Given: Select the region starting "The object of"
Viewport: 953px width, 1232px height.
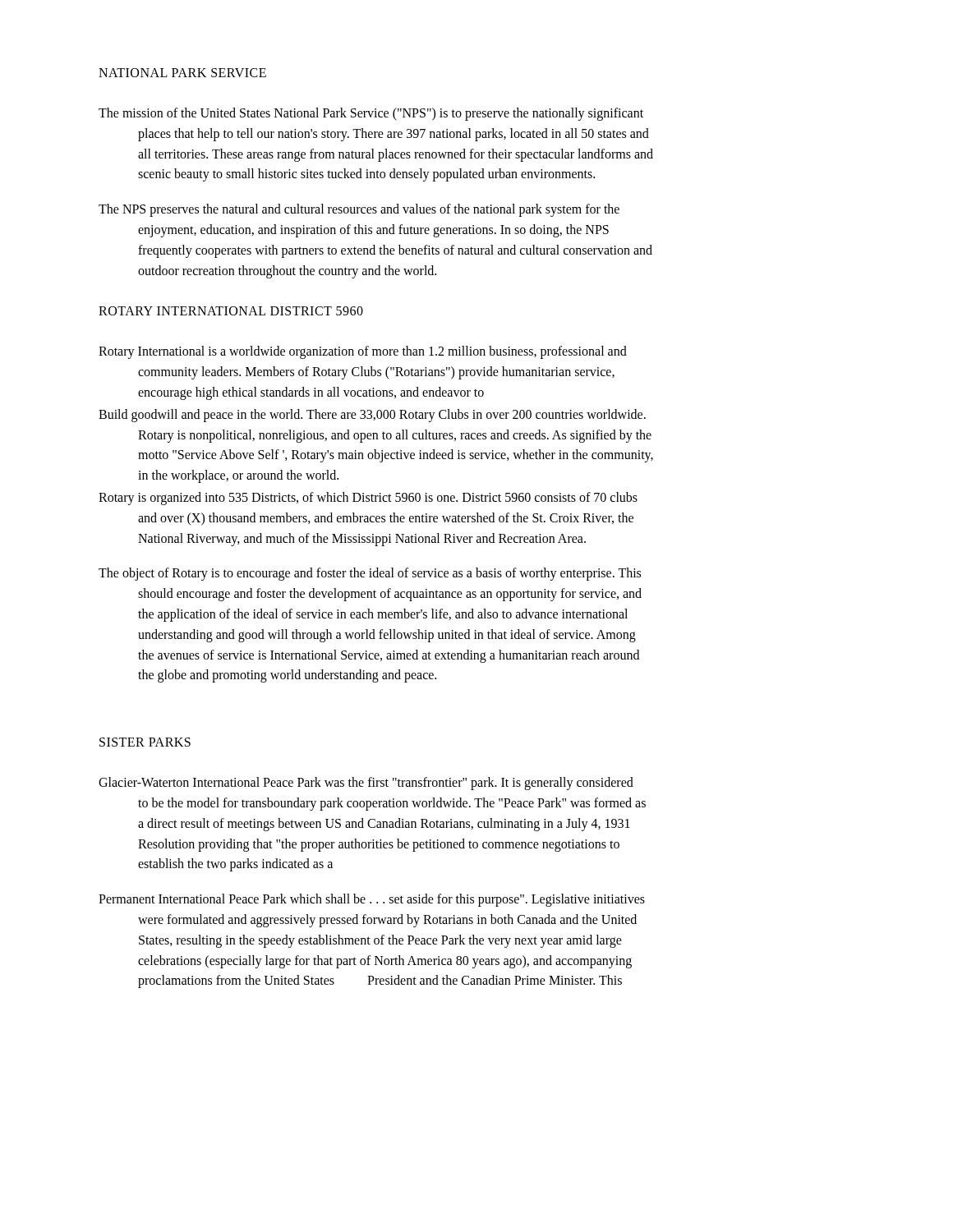Looking at the screenshot, I should 468,625.
